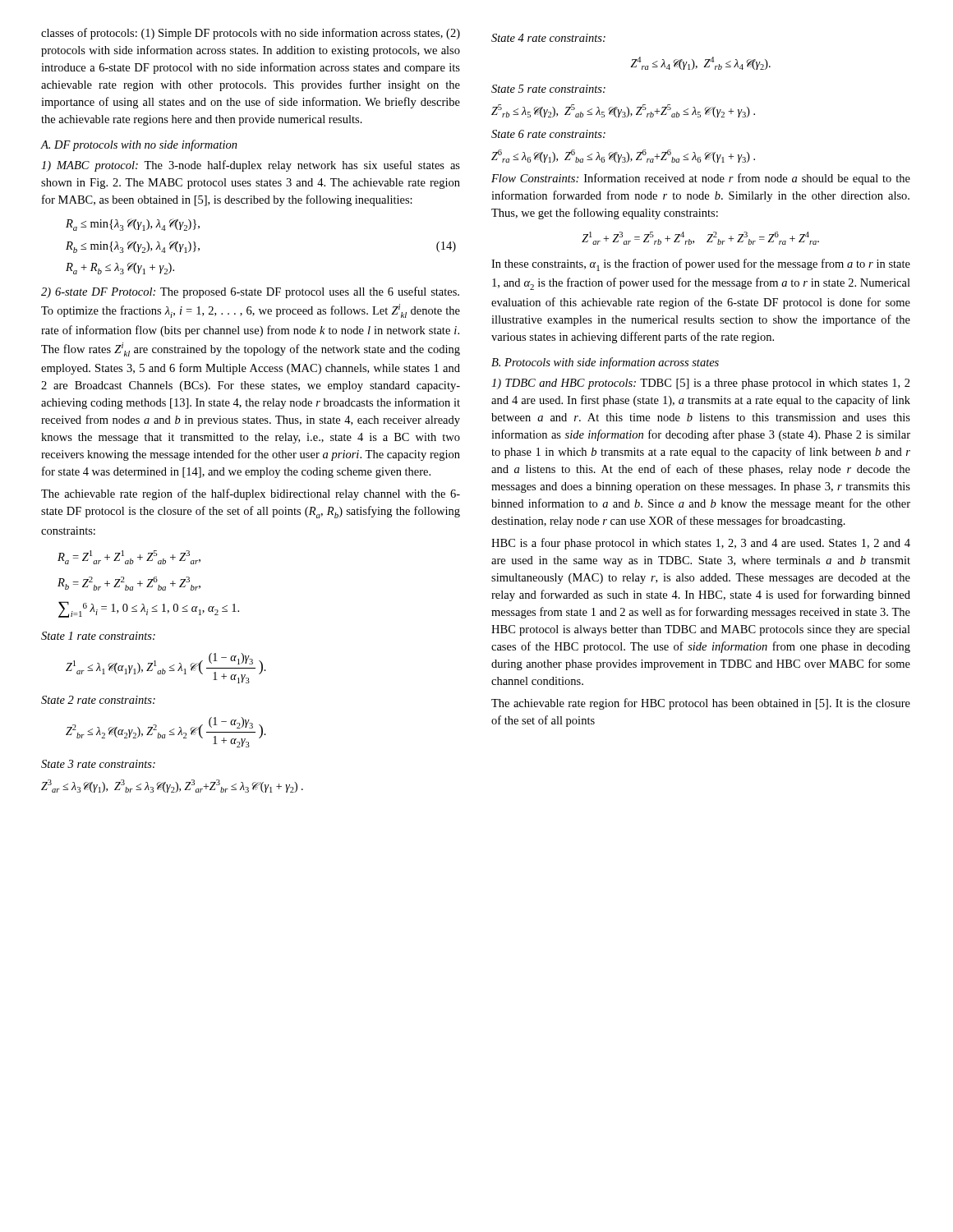953x1232 pixels.
Task: Navigate to the text starting "Ra ≤ min{λ3𝒞(γ1),"
Action: [x=133, y=225]
